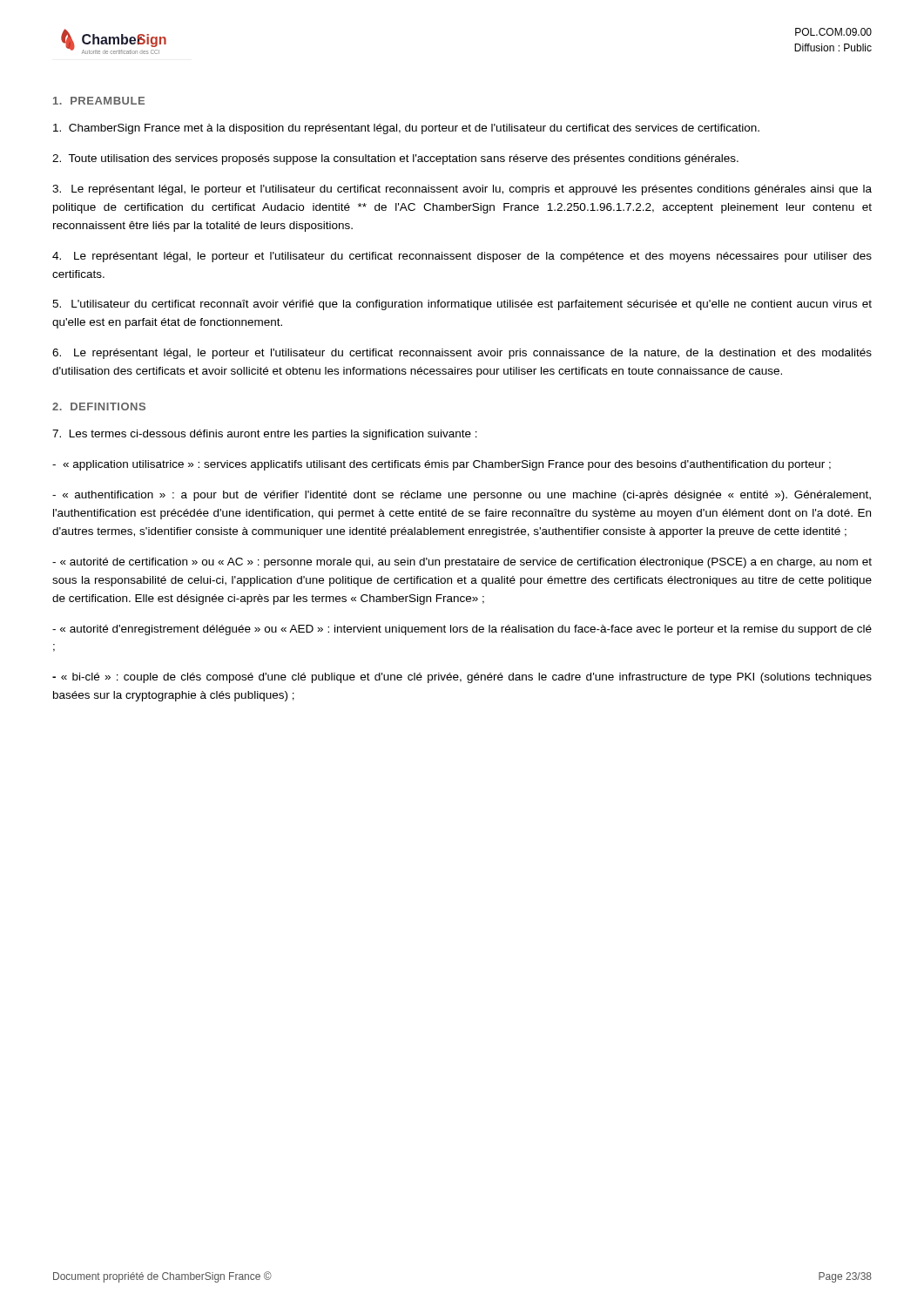The width and height of the screenshot is (924, 1307).
Task: Select the element starting "2. DEFINITIONS"
Action: [99, 407]
